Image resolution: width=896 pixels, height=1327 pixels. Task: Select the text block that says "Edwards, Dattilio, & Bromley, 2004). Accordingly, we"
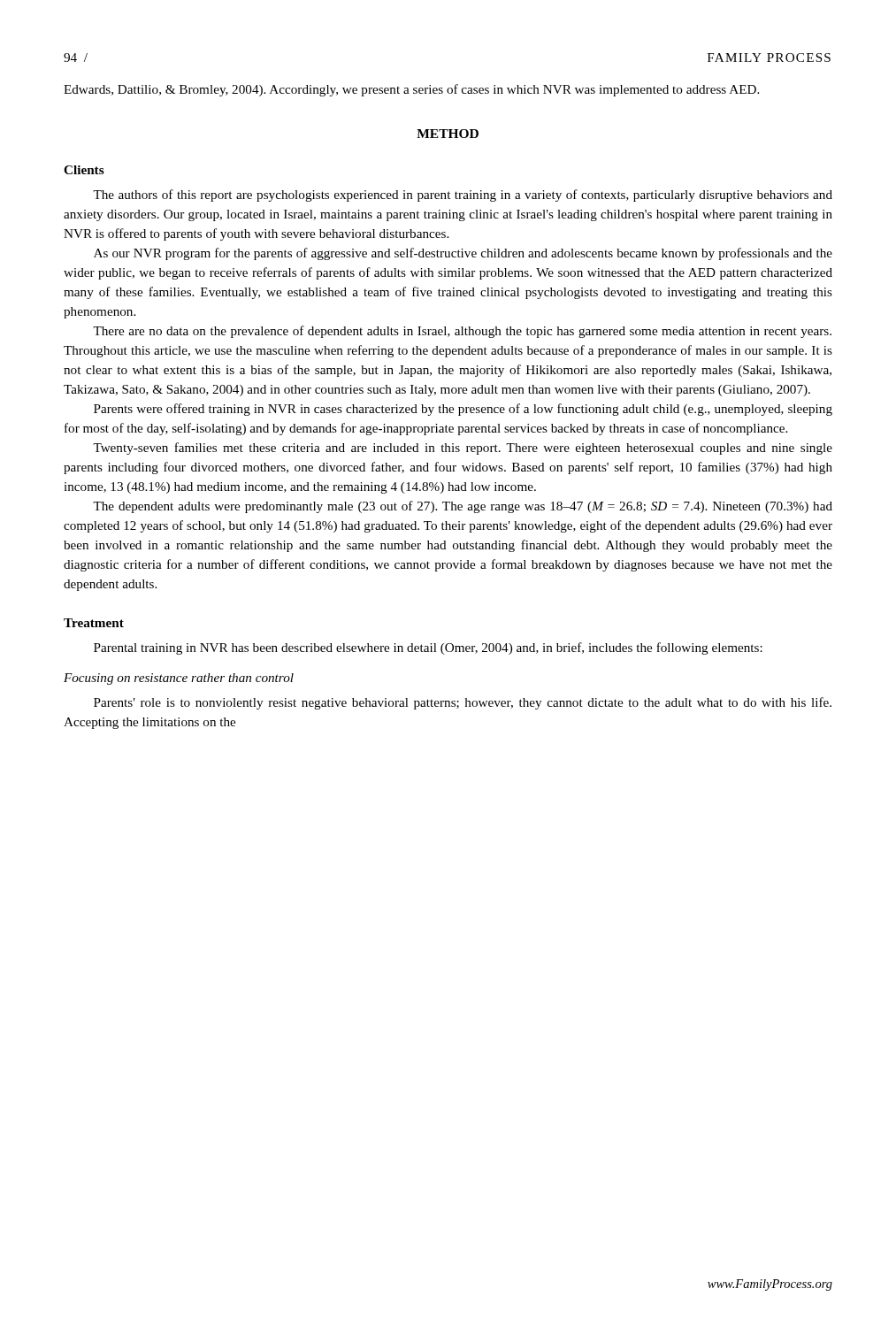(412, 89)
